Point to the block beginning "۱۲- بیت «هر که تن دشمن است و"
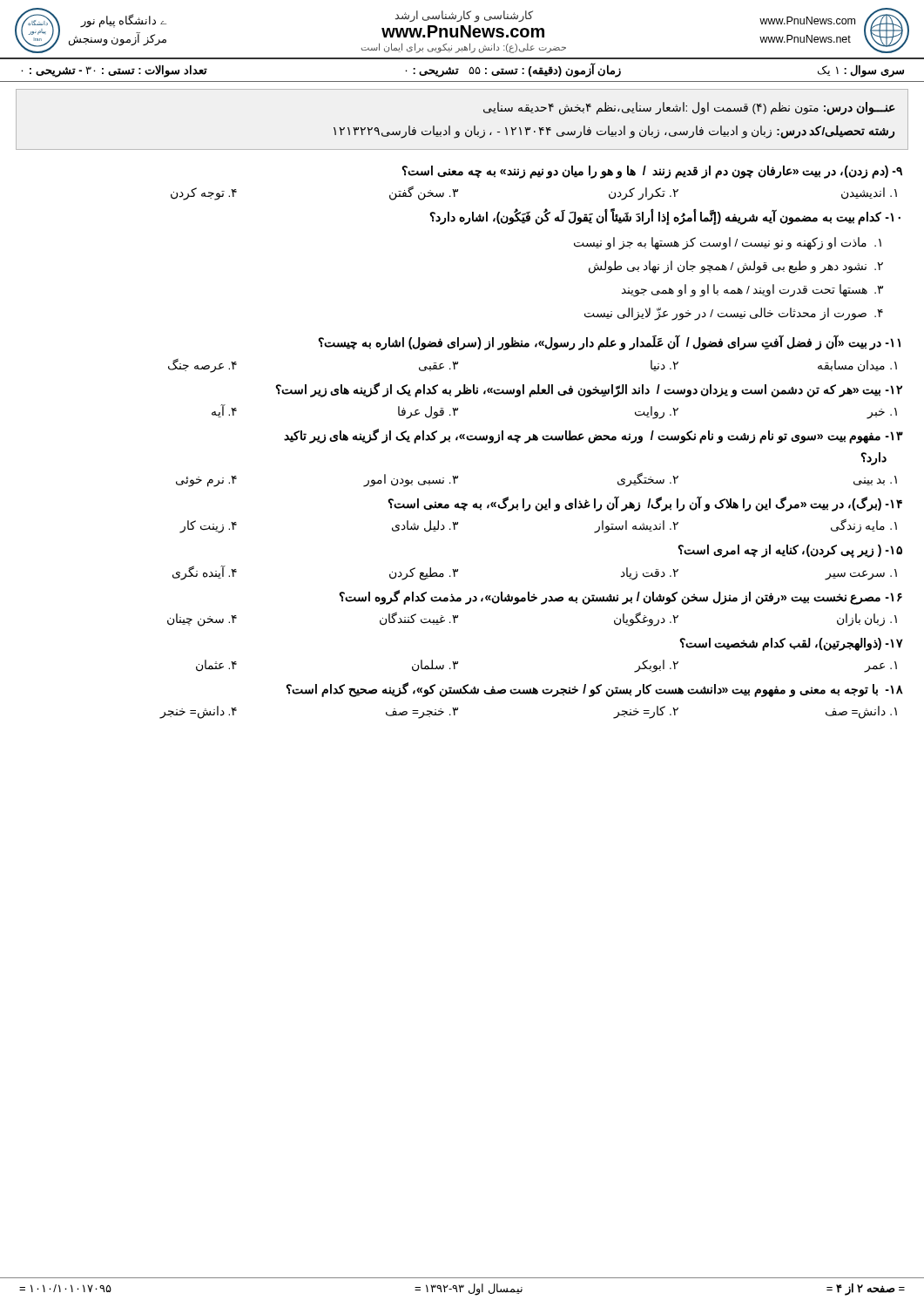This screenshot has width=924, height=1307. 462,398
